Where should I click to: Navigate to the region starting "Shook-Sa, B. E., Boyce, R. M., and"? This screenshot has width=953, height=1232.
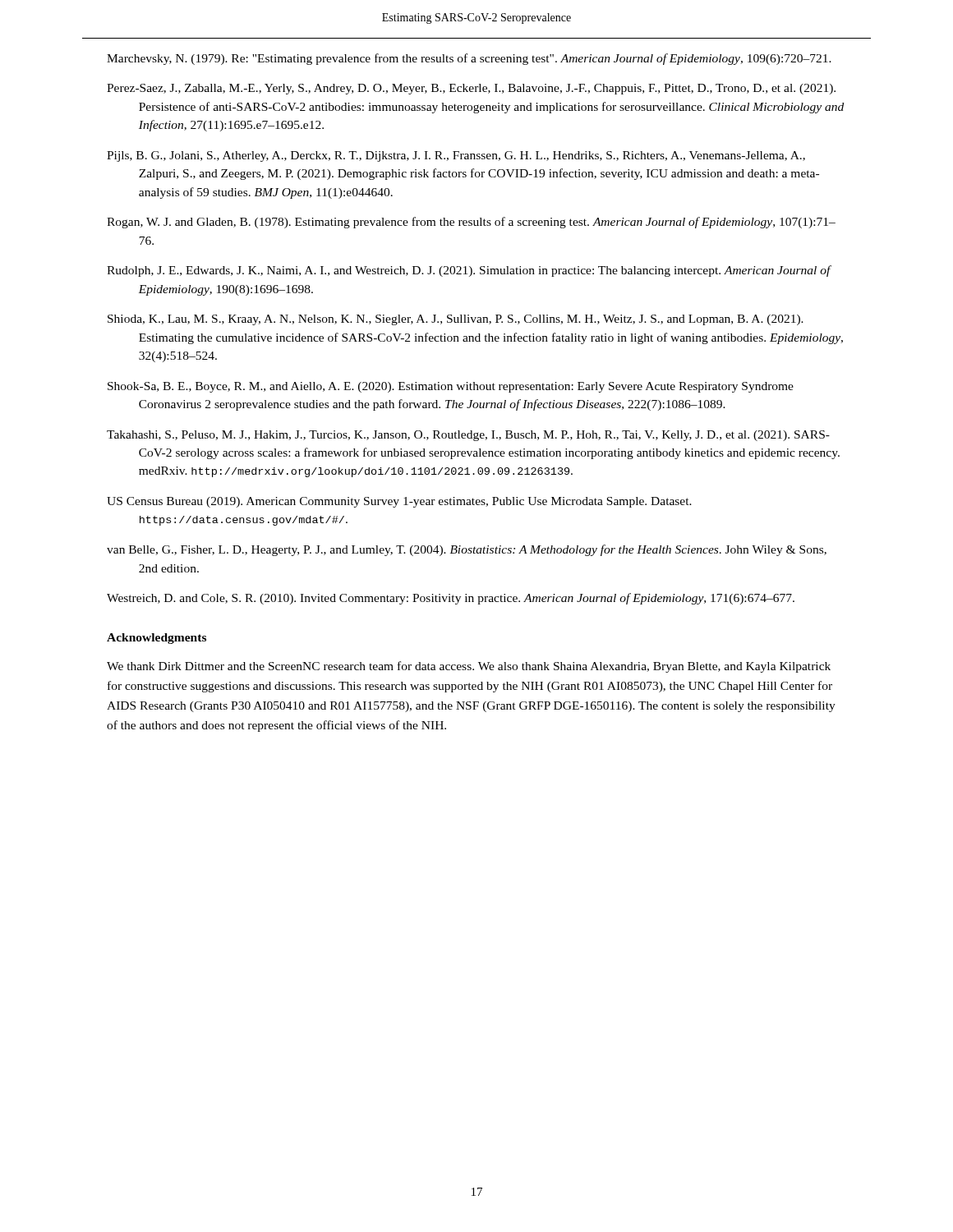click(450, 394)
